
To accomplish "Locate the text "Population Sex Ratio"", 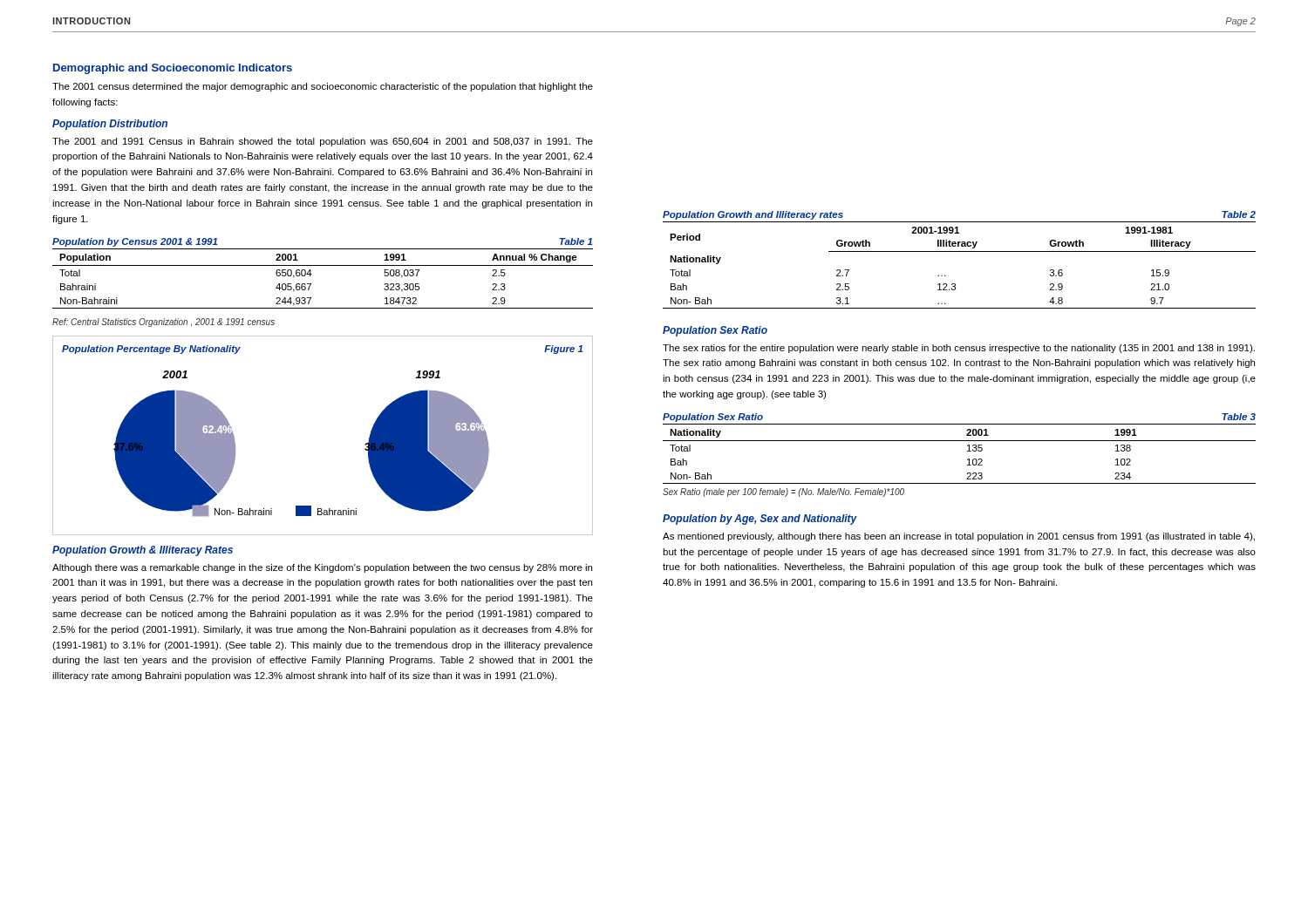I will pyautogui.click(x=715, y=330).
